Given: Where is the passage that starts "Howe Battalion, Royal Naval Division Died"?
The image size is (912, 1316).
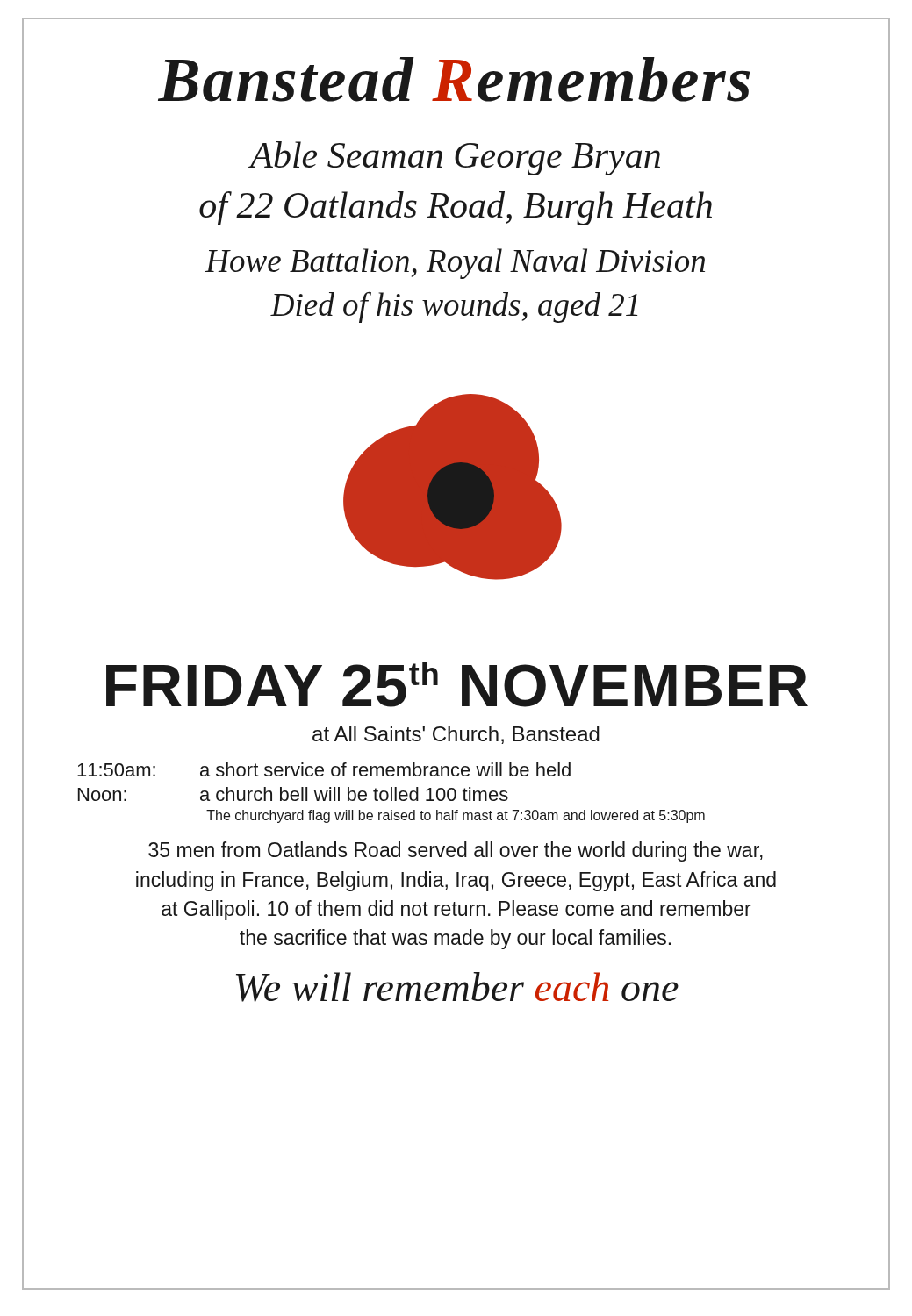Looking at the screenshot, I should point(456,283).
